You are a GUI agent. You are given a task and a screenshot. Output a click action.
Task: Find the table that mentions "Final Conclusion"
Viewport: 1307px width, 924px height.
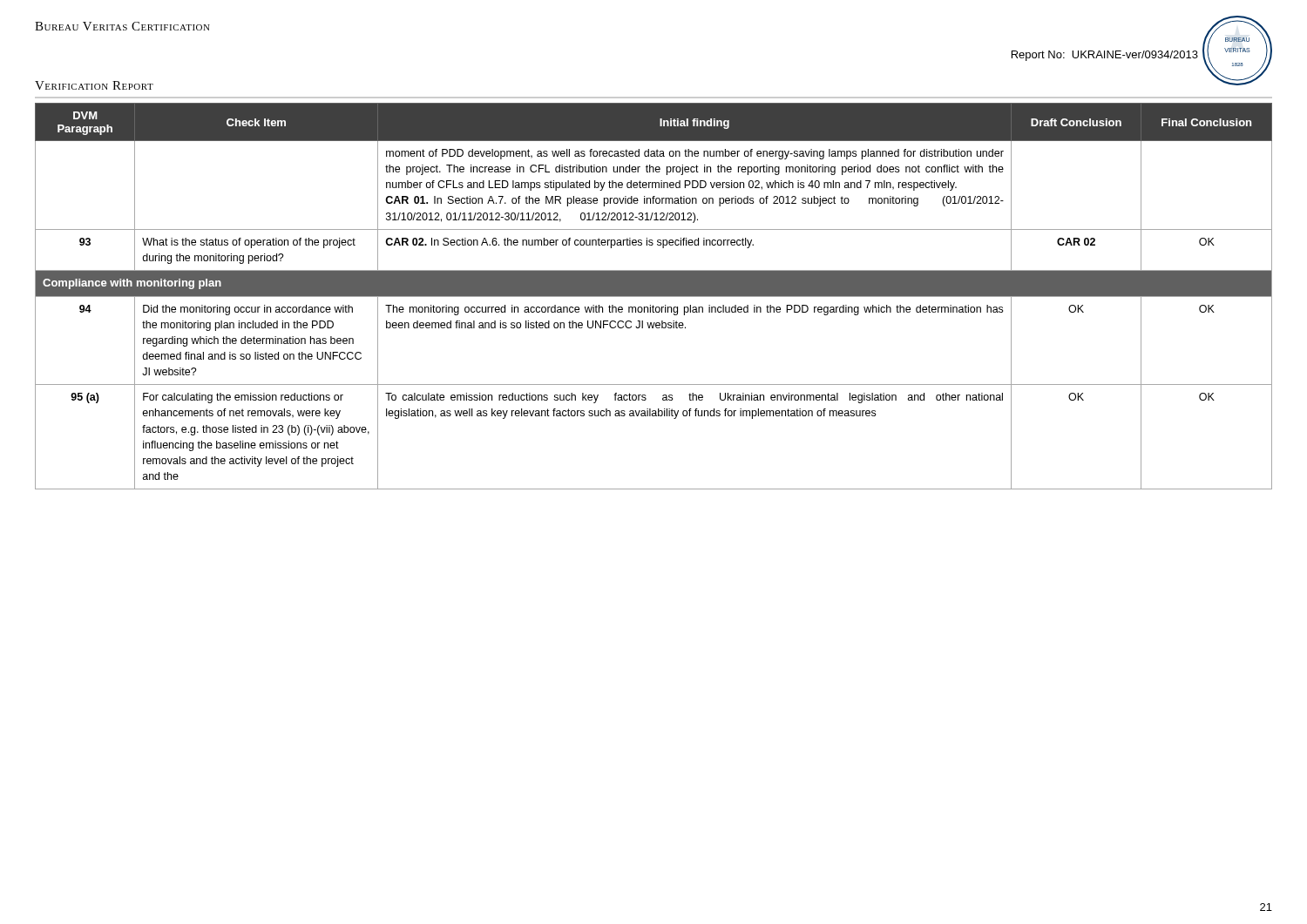click(x=654, y=296)
